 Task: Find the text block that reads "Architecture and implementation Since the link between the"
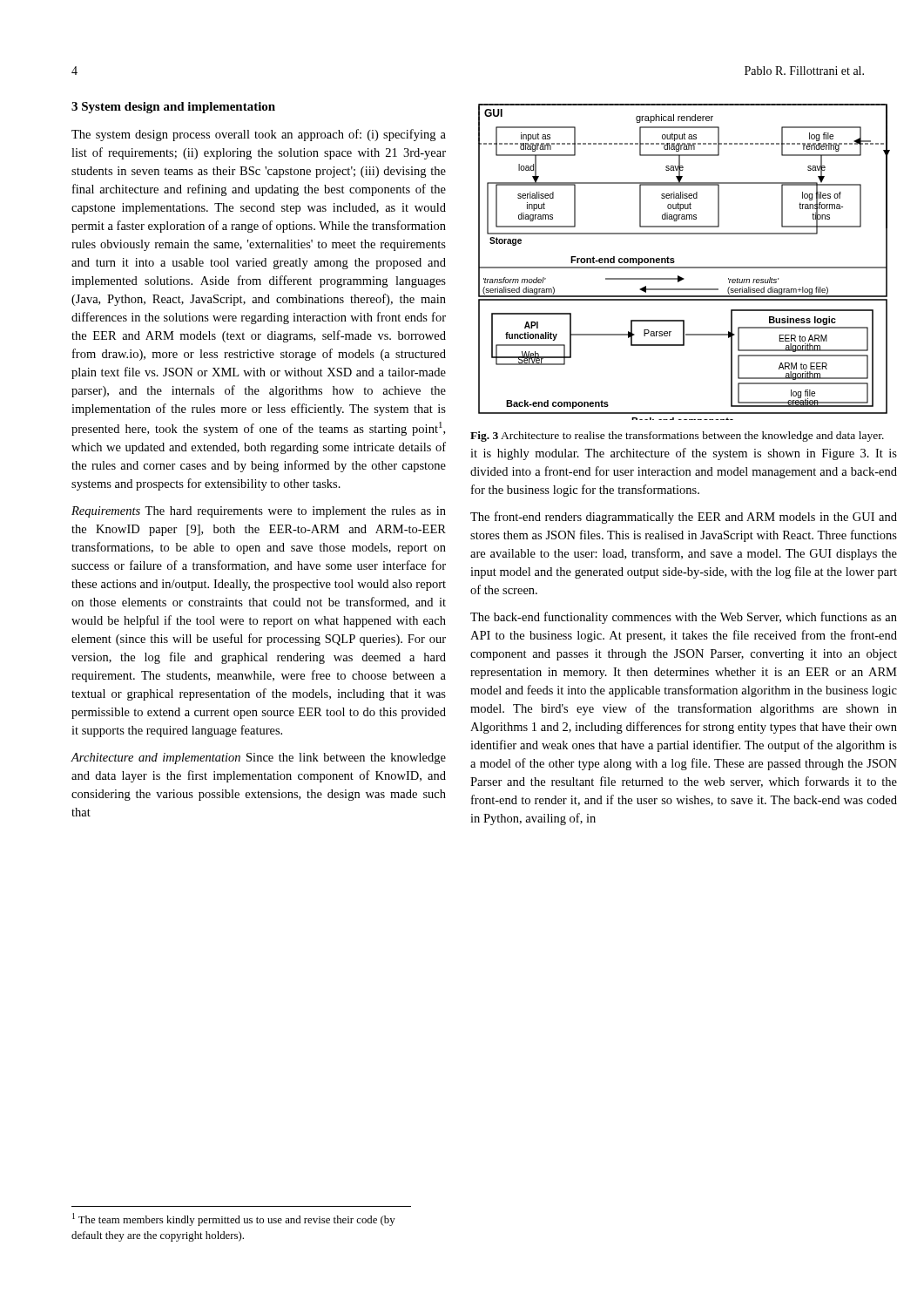tap(259, 785)
